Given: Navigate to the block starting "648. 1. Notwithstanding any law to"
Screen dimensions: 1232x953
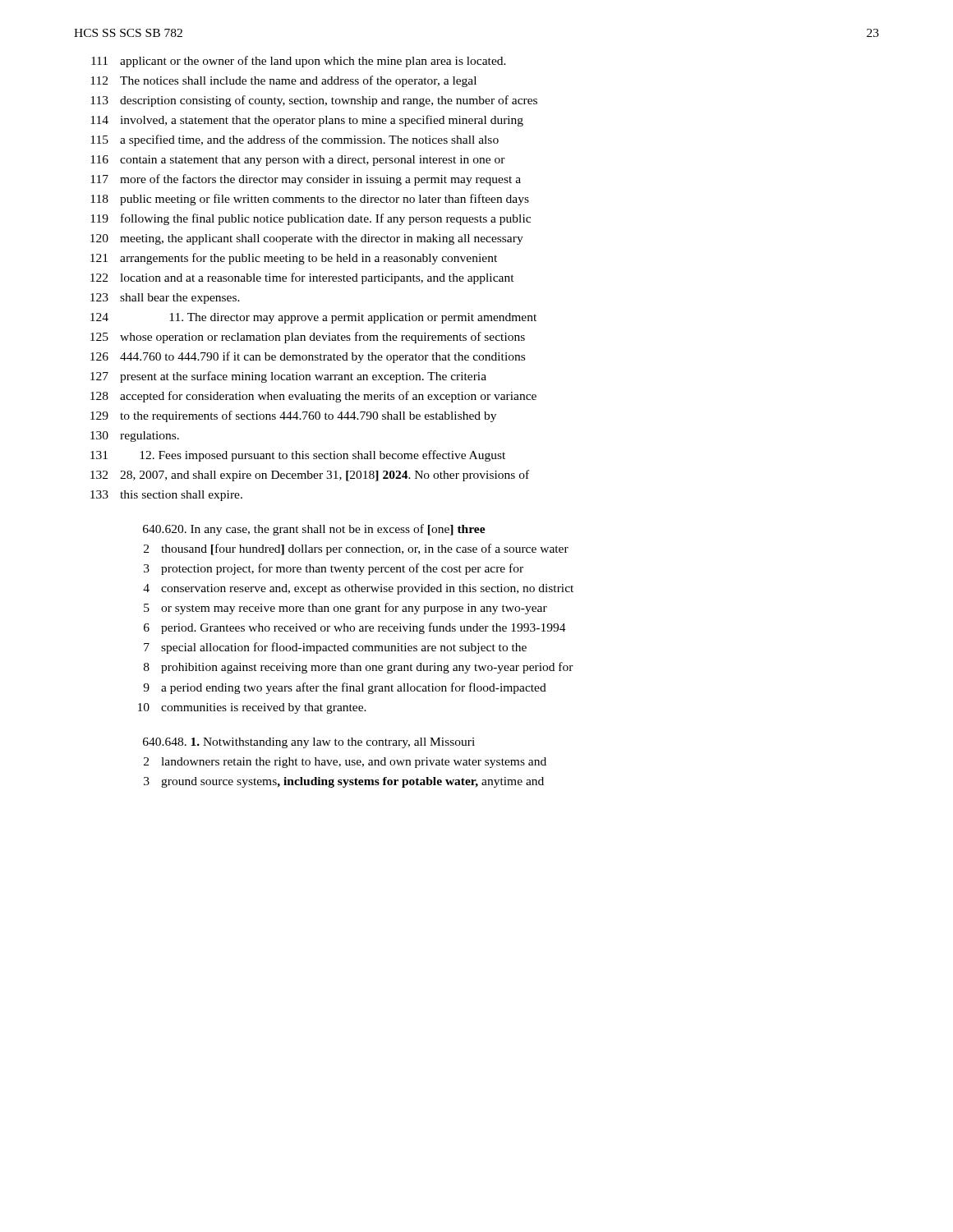Looking at the screenshot, I should (501, 761).
